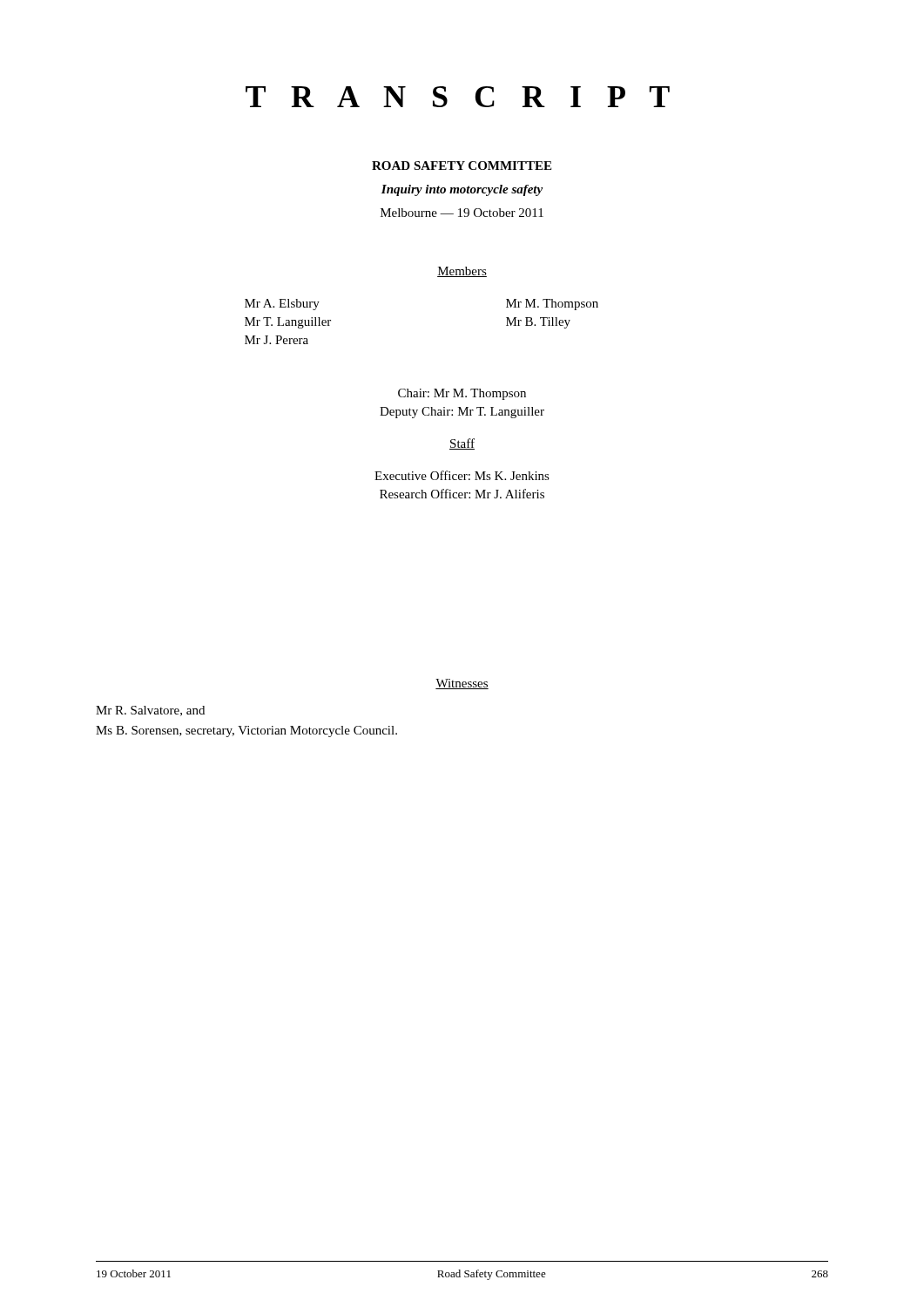
Task: Point to the region starting "Executive Officer: Ms K. Jenkins Research Officer: Mr"
Action: click(x=462, y=485)
